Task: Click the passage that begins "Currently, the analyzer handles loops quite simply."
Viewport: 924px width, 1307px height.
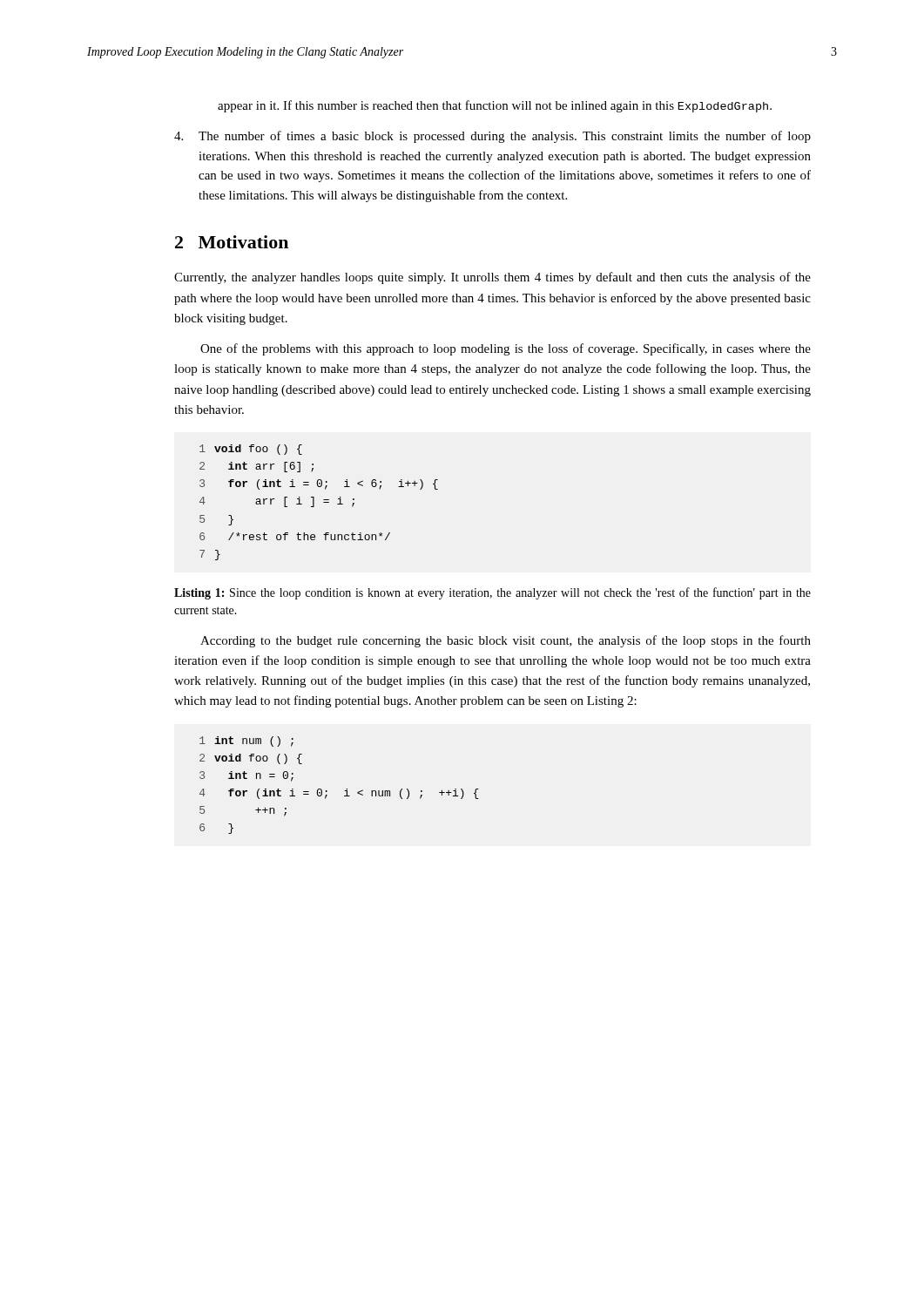Action: tap(492, 298)
